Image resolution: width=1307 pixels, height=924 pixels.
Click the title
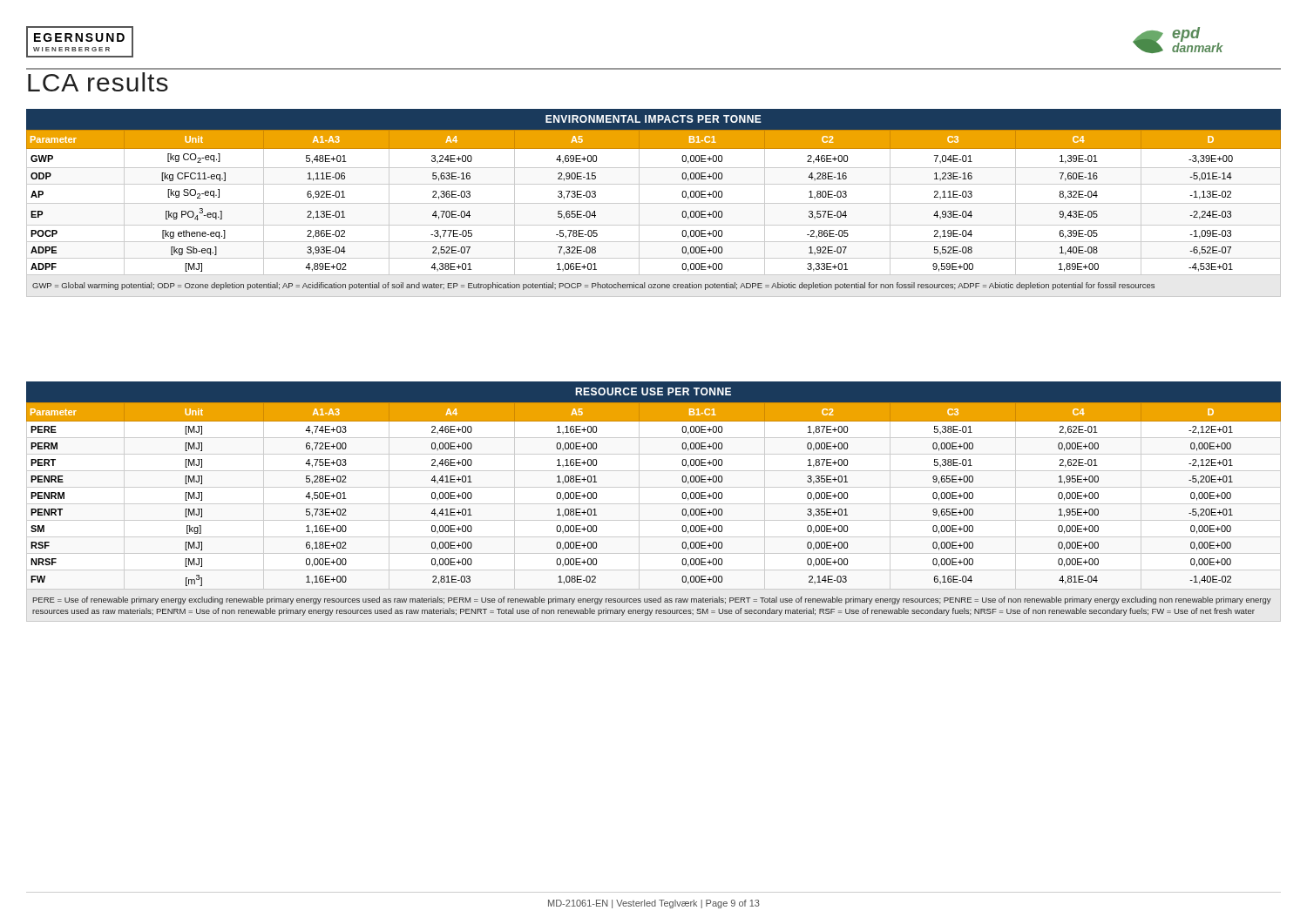[98, 82]
